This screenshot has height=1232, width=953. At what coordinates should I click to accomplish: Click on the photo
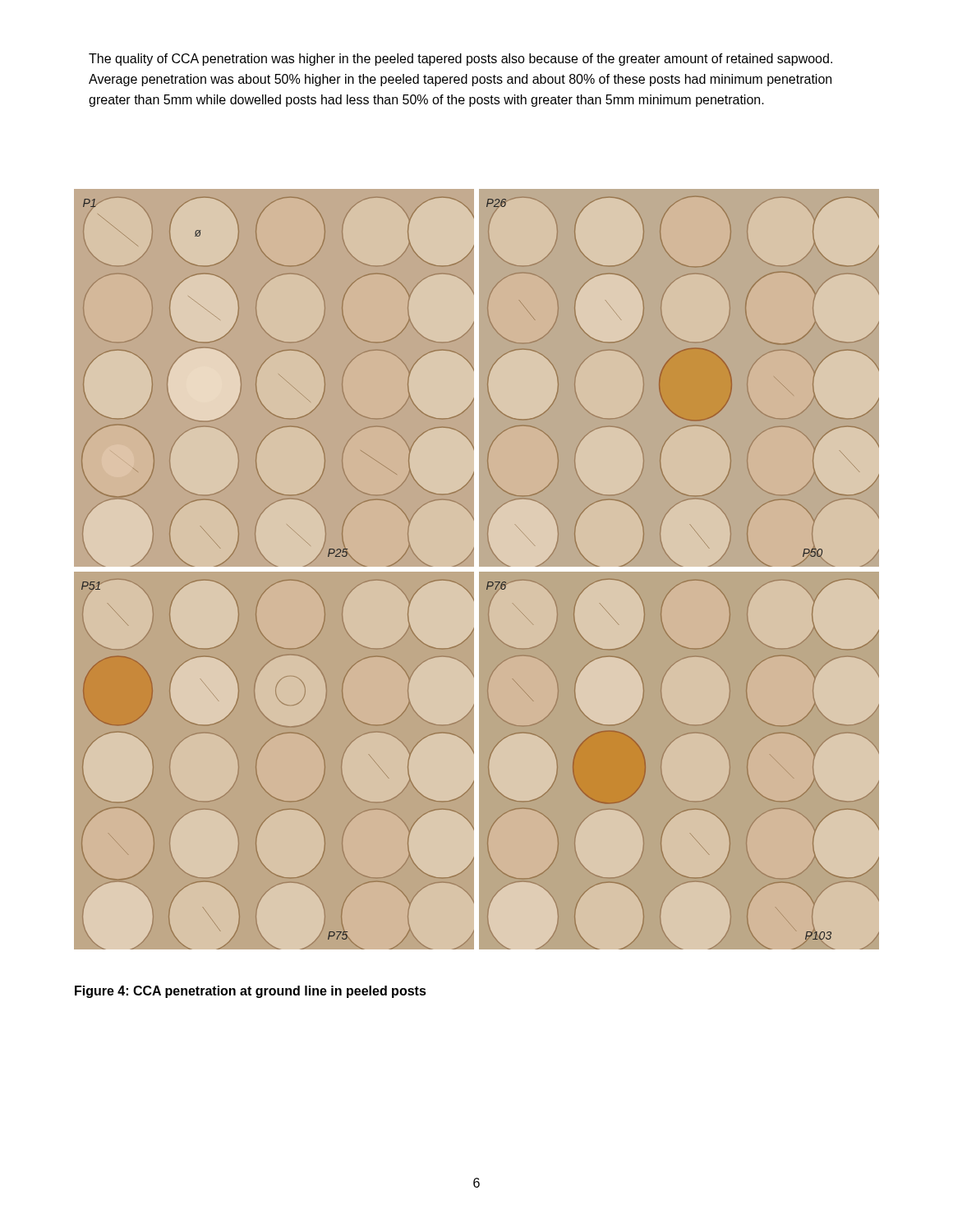pyautogui.click(x=476, y=579)
